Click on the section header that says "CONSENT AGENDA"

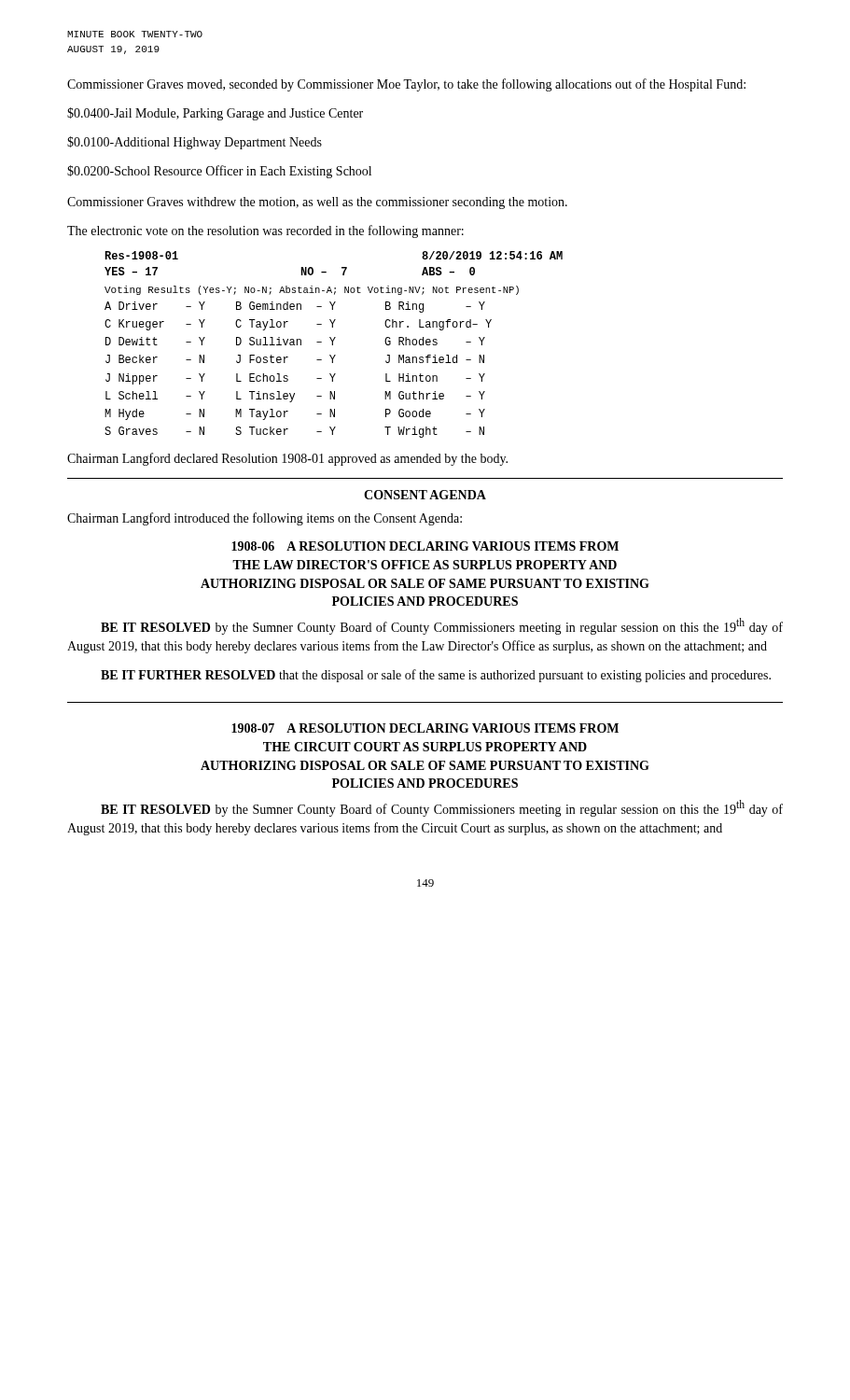pos(425,495)
